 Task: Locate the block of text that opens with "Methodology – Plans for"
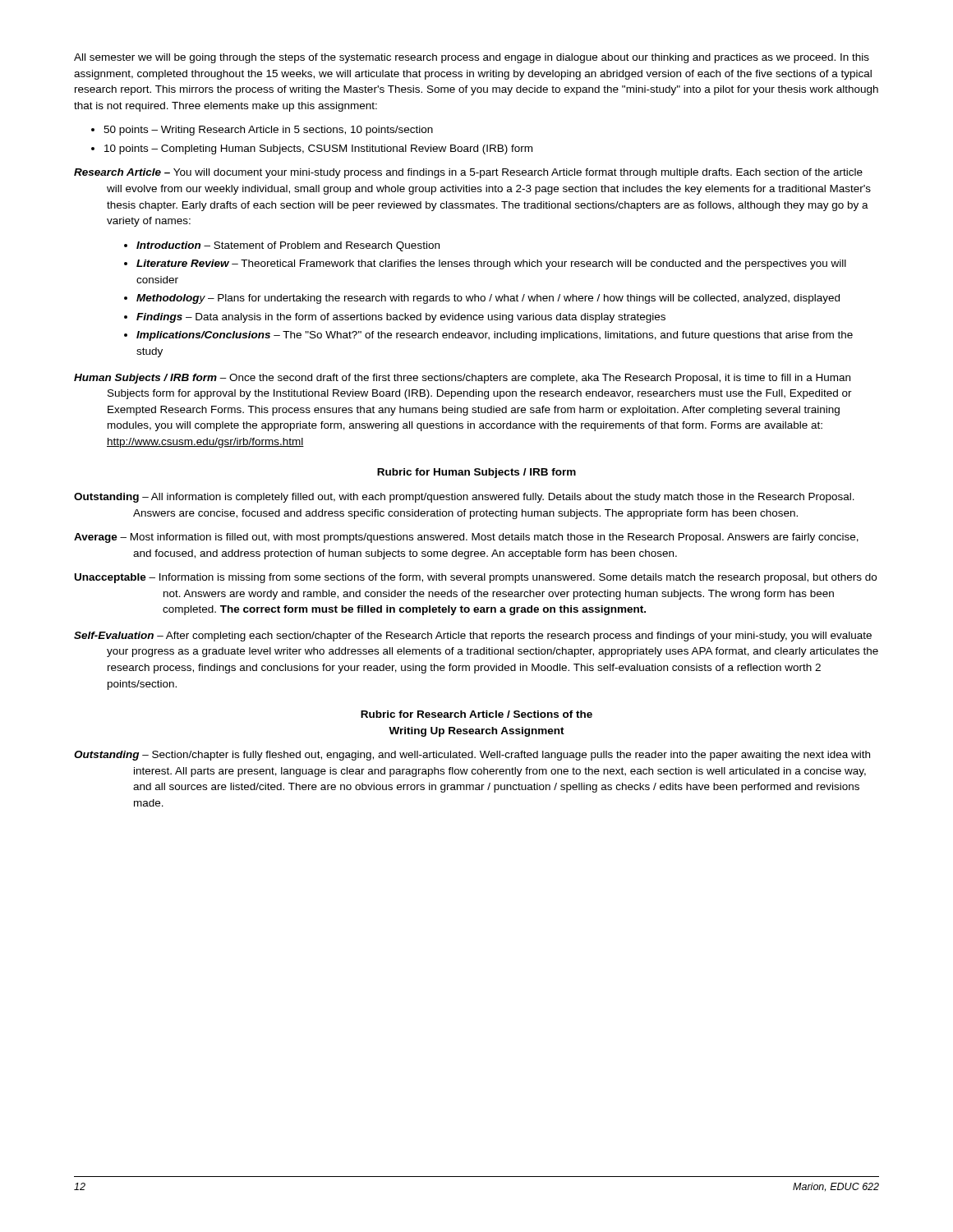tap(488, 298)
